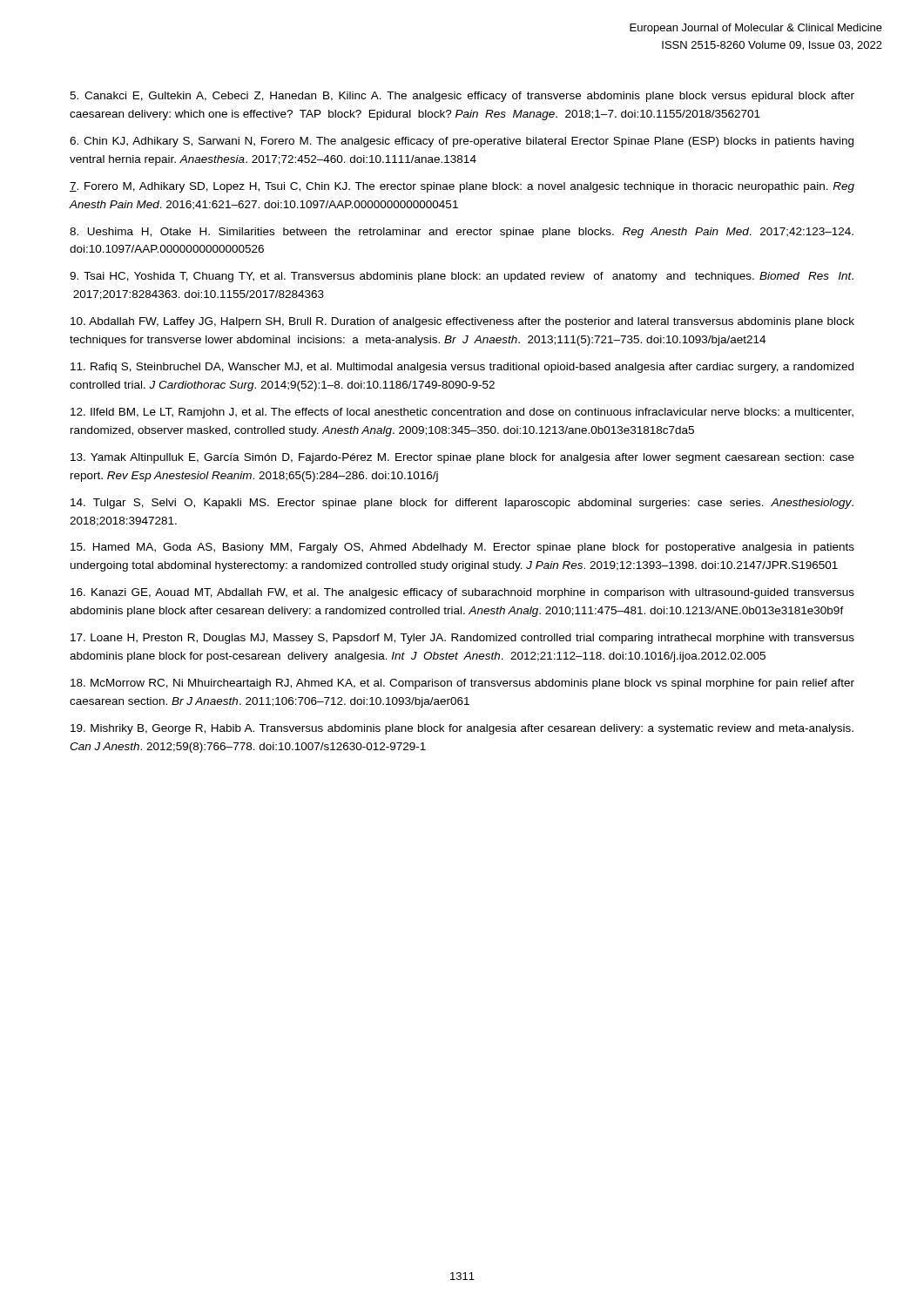The height and width of the screenshot is (1307, 924).
Task: Point to the element starting "13. Yamak Altinpulluk E, García Simón D,"
Action: [x=462, y=466]
